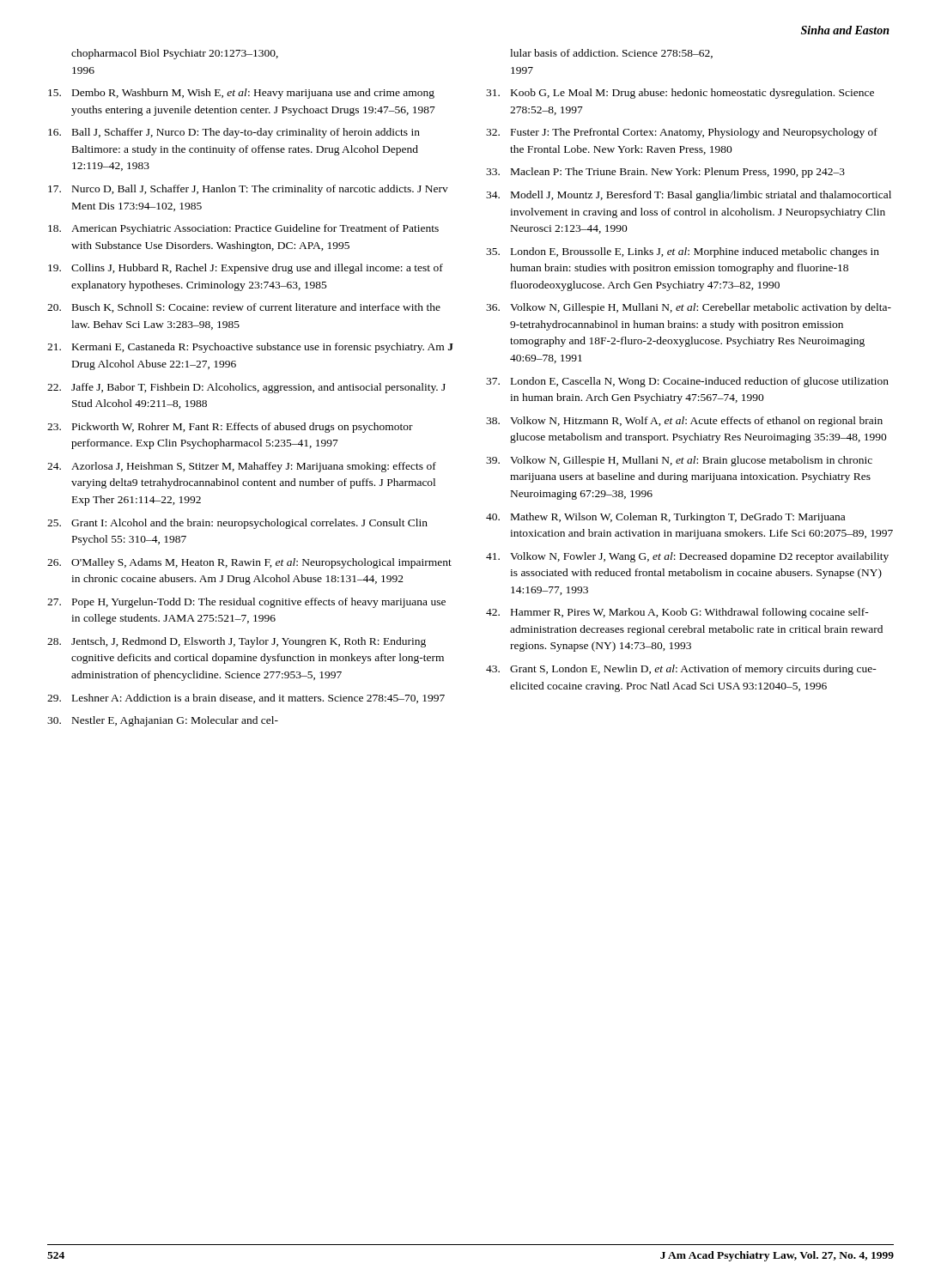Locate the block of text that opens with "23. Pickworth W,"

pos(251,435)
